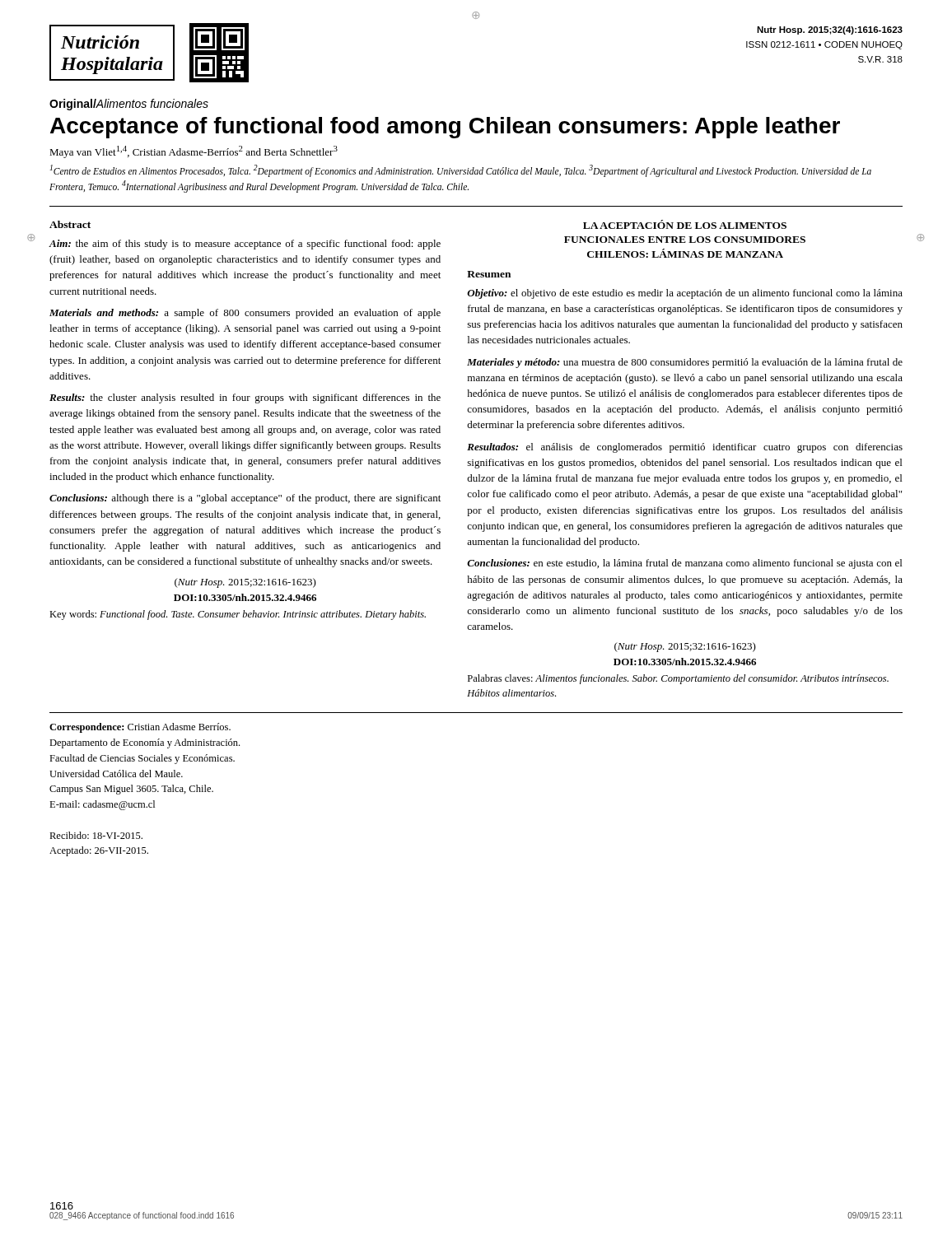Locate the text block that says "Materials and methods: a sample"

pos(245,344)
